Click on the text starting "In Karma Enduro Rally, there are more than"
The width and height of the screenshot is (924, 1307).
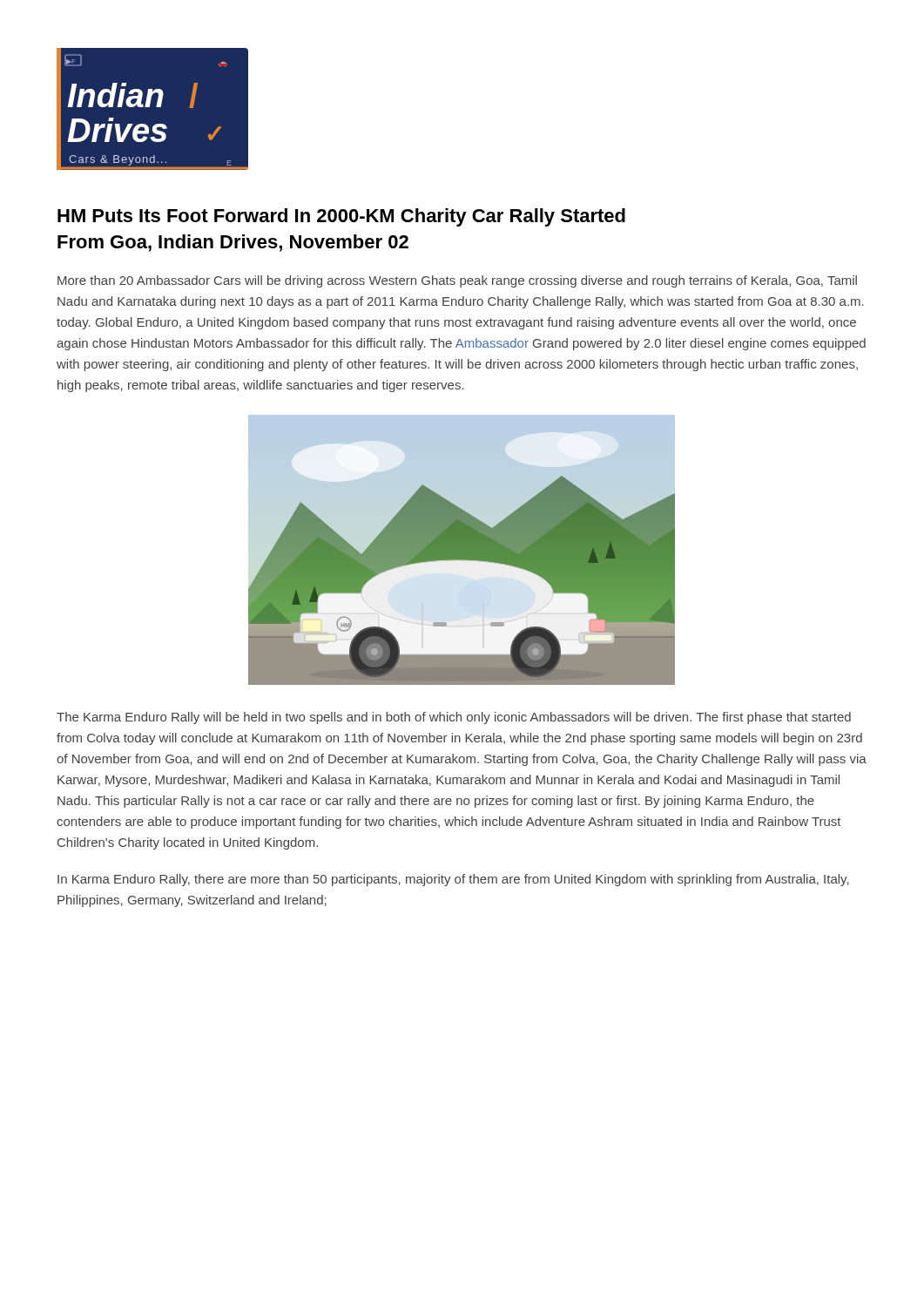[453, 889]
